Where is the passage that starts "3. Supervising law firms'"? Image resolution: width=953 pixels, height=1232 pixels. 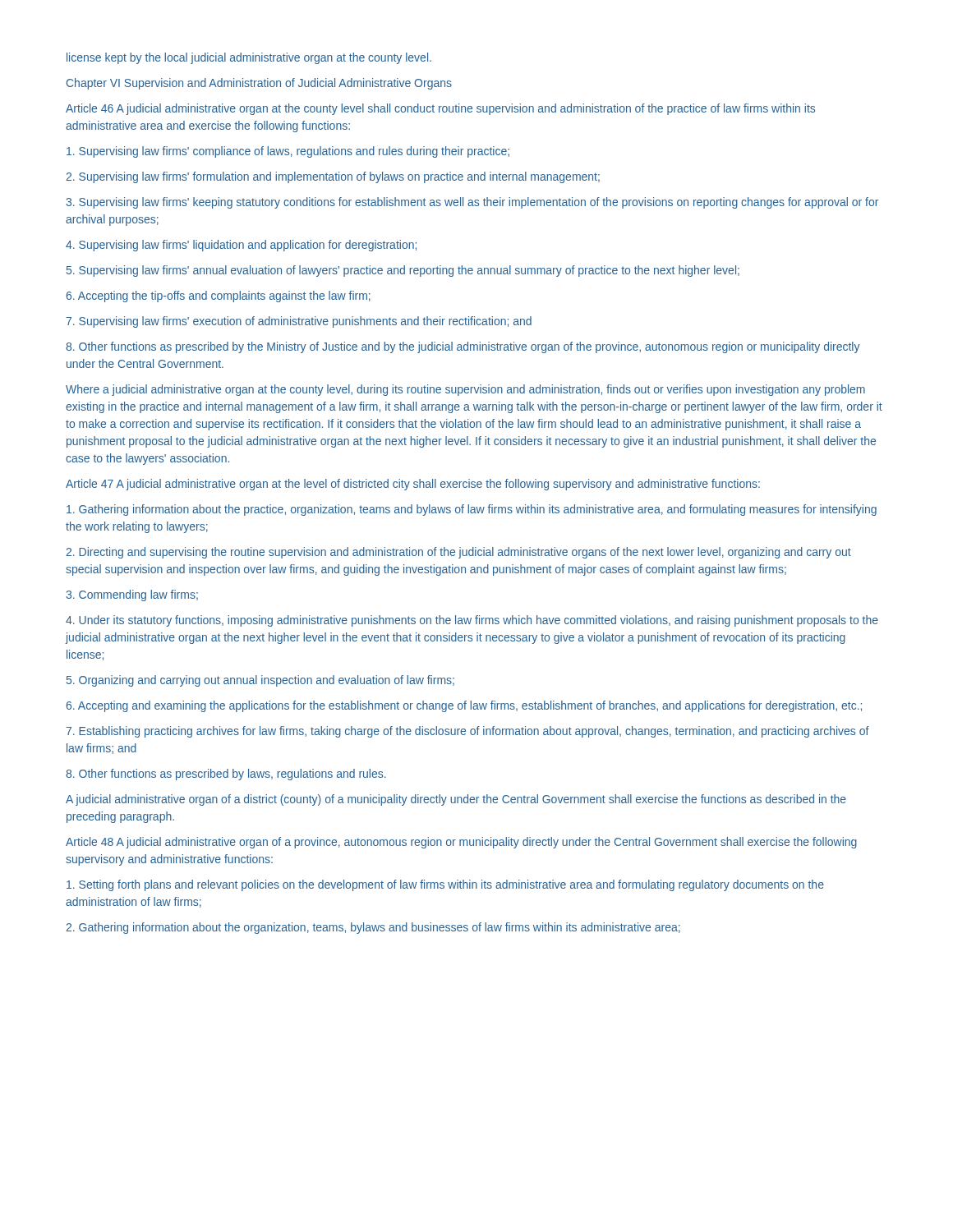472,211
